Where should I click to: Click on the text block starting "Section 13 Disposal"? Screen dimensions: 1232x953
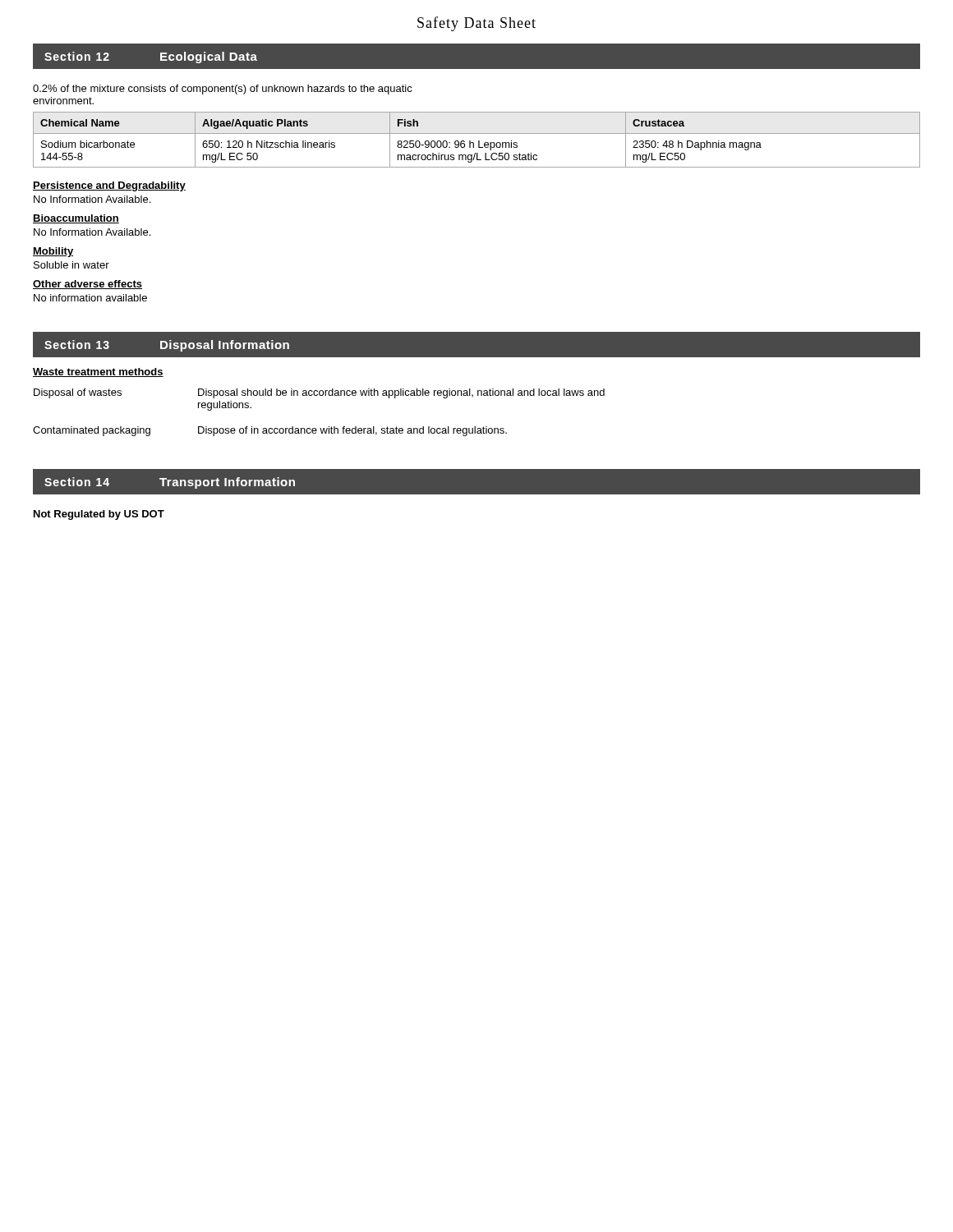click(x=167, y=345)
